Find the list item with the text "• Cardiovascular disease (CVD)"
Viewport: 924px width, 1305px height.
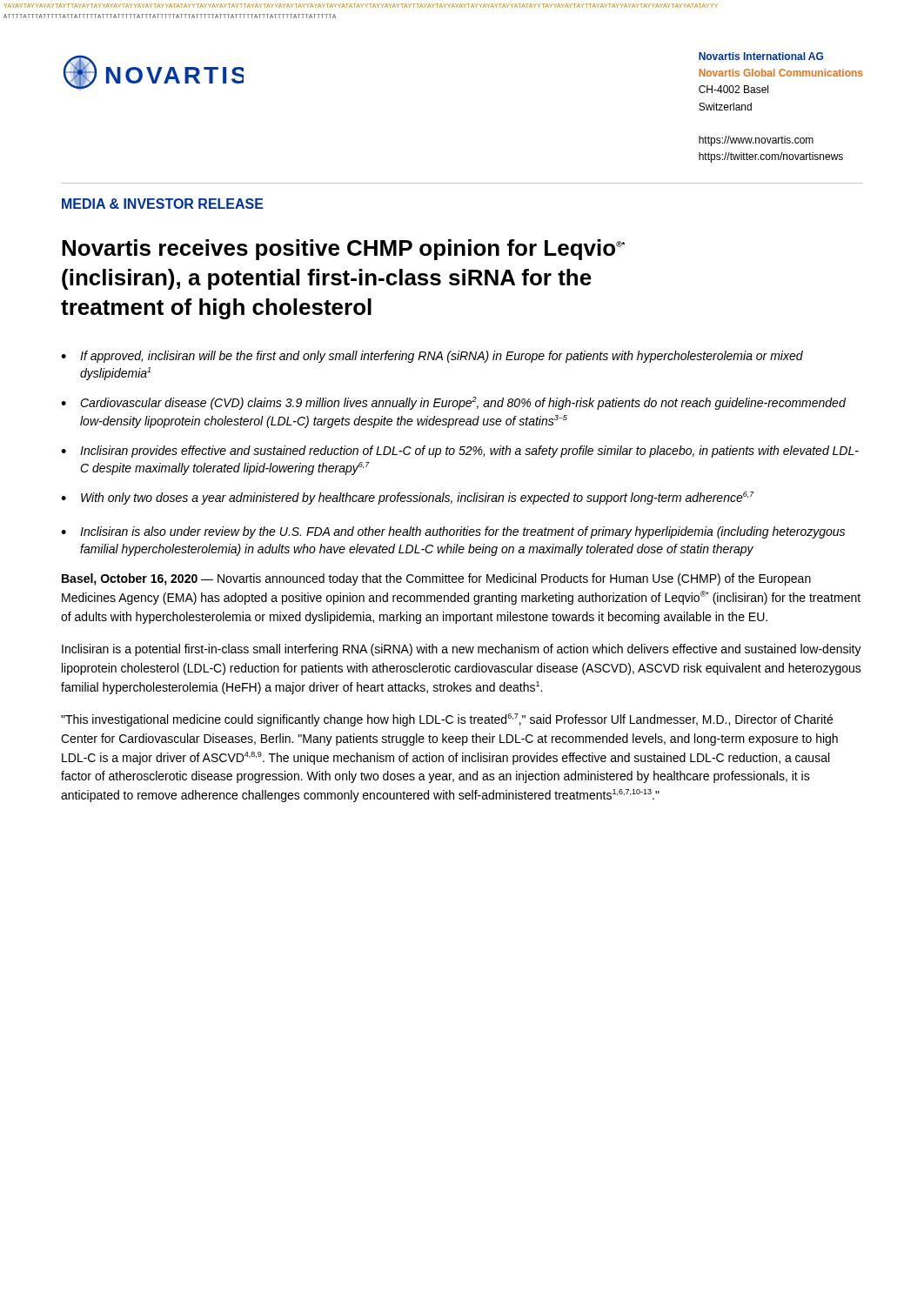pos(462,412)
